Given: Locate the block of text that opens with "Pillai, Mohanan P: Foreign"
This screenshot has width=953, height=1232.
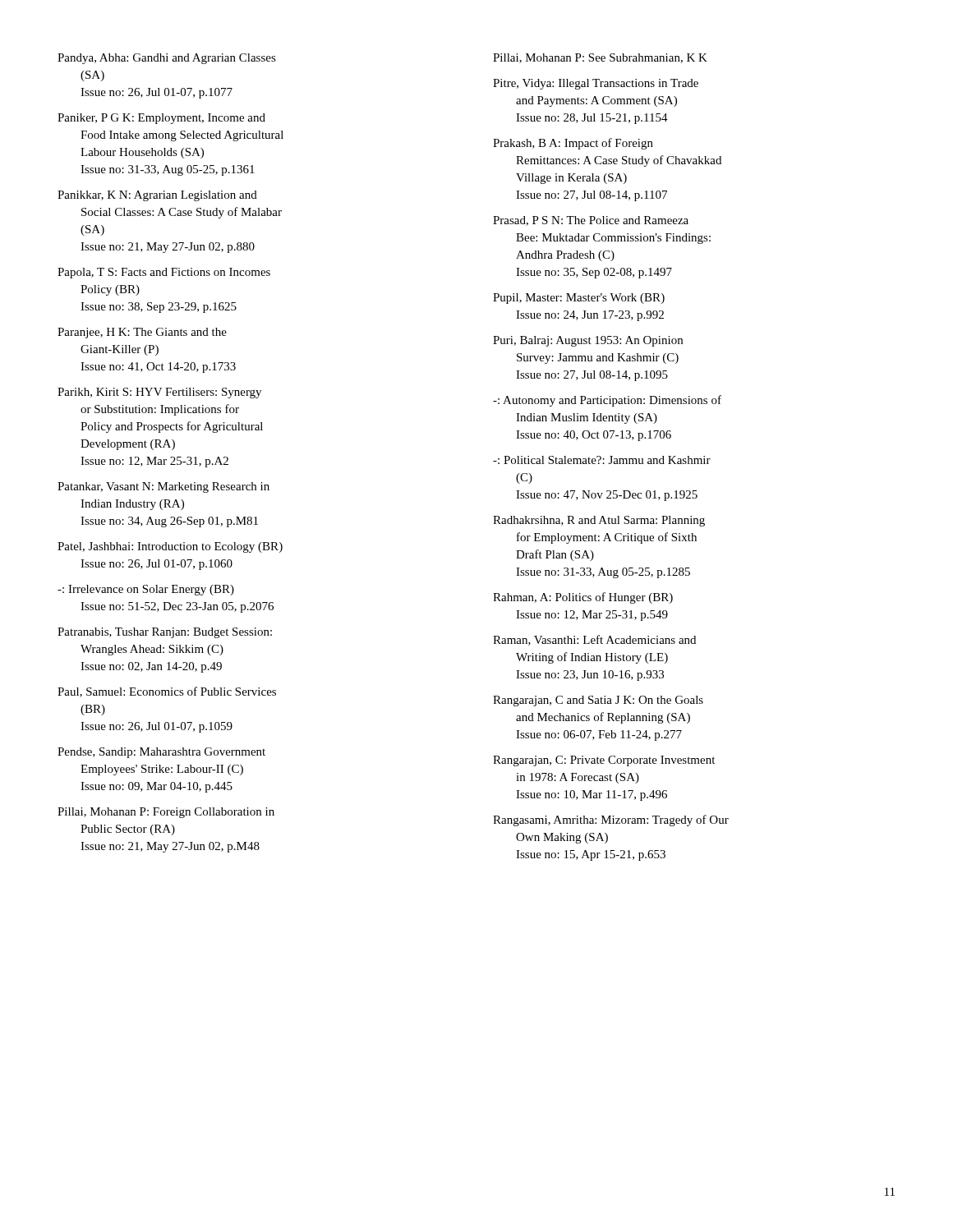Looking at the screenshot, I should [x=166, y=813].
